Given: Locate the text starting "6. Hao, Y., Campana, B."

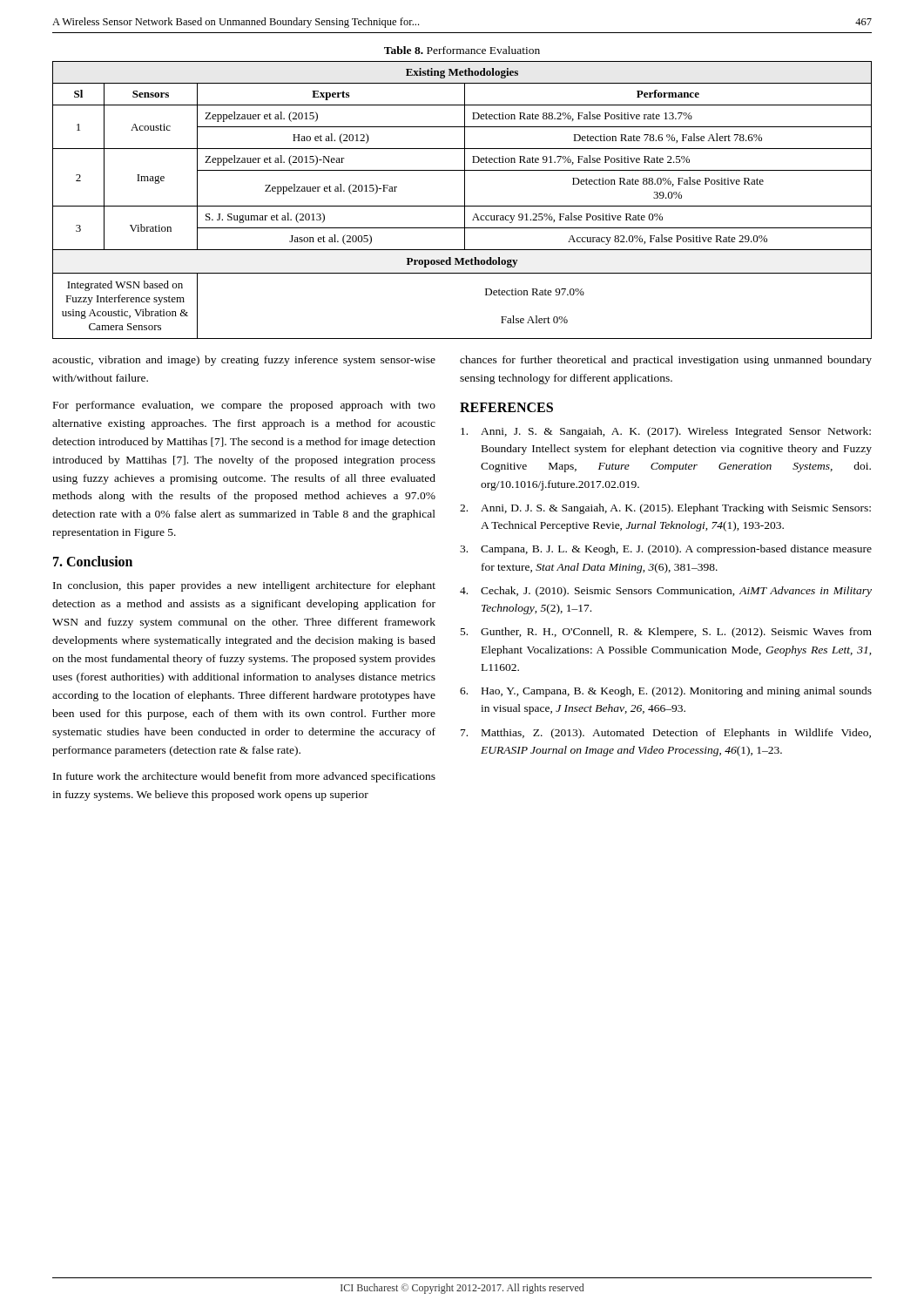Looking at the screenshot, I should (x=666, y=700).
